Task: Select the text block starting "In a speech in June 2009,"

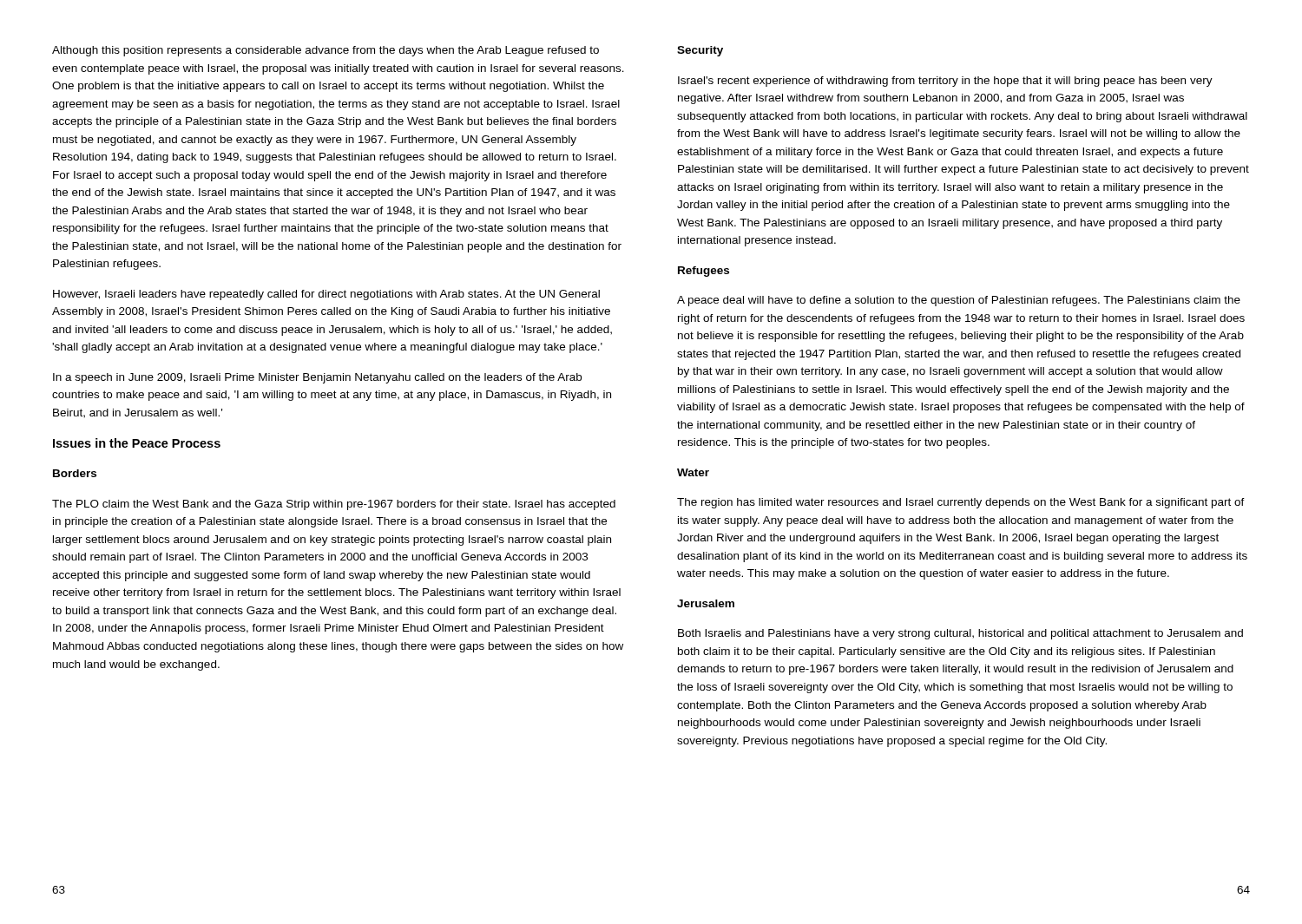Action: [x=339, y=395]
